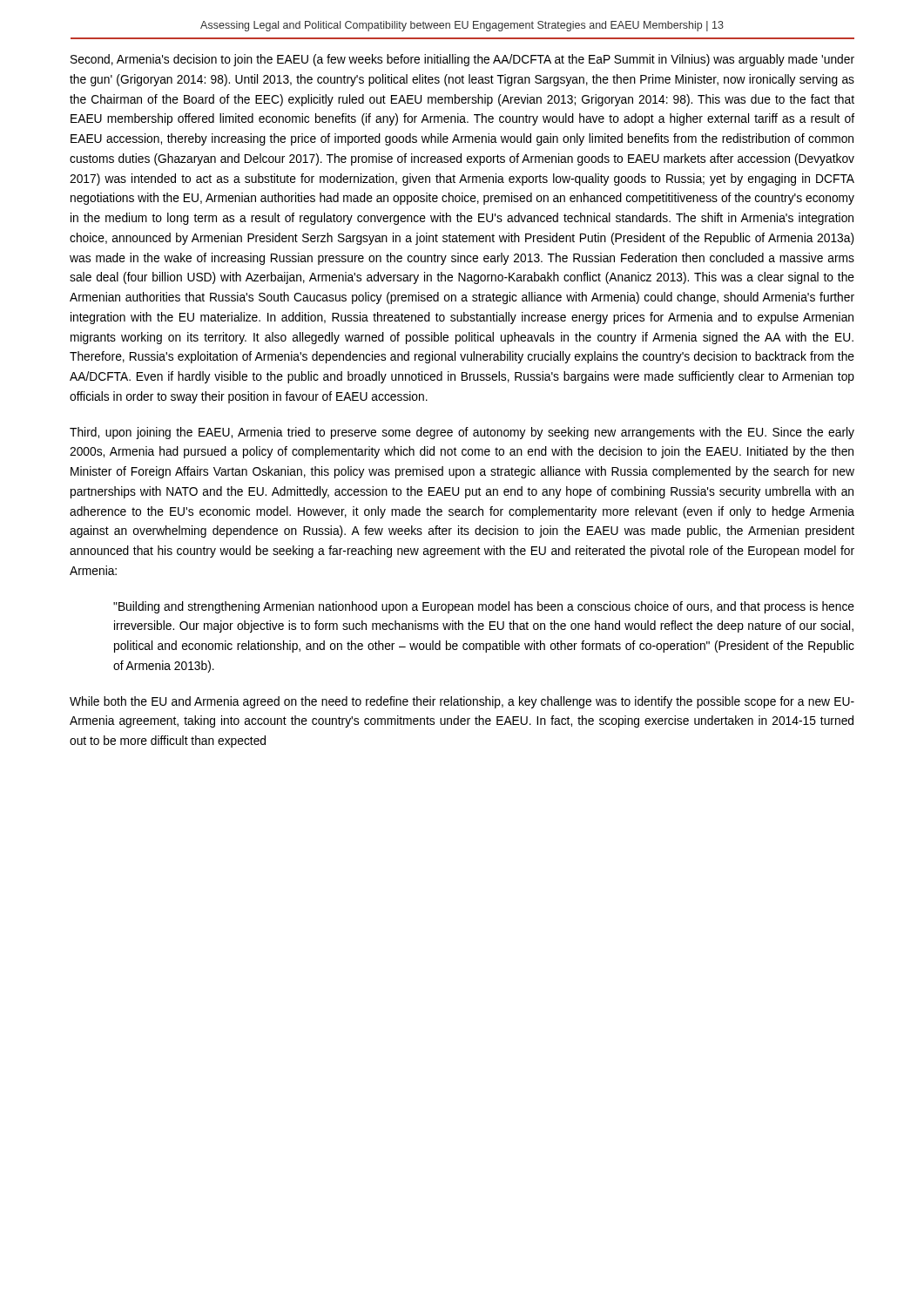The width and height of the screenshot is (924, 1307).
Task: Click on the text block that reads "Second, Armenia's decision to join"
Action: [x=462, y=228]
